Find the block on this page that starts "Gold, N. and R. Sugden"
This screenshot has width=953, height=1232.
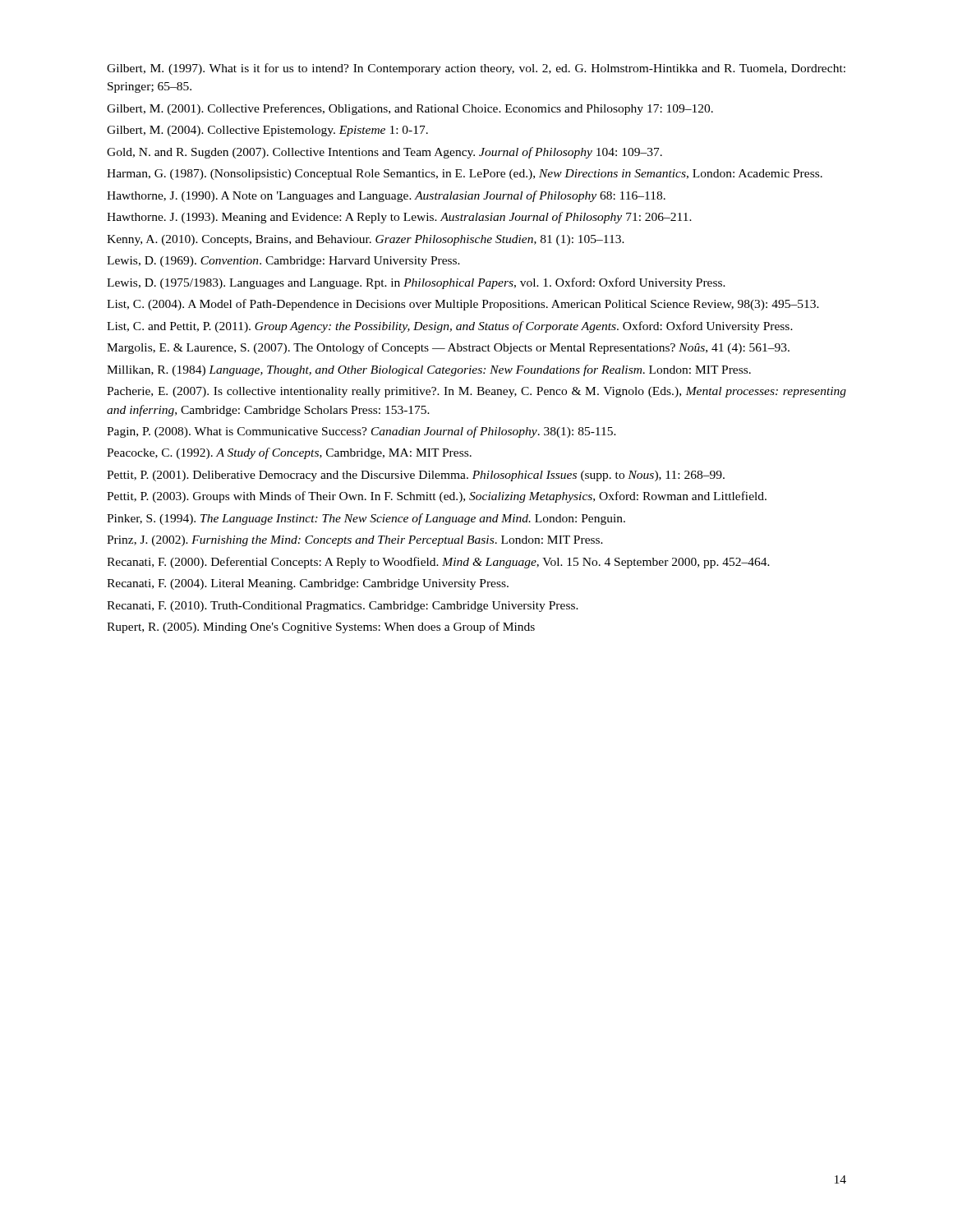coord(385,151)
